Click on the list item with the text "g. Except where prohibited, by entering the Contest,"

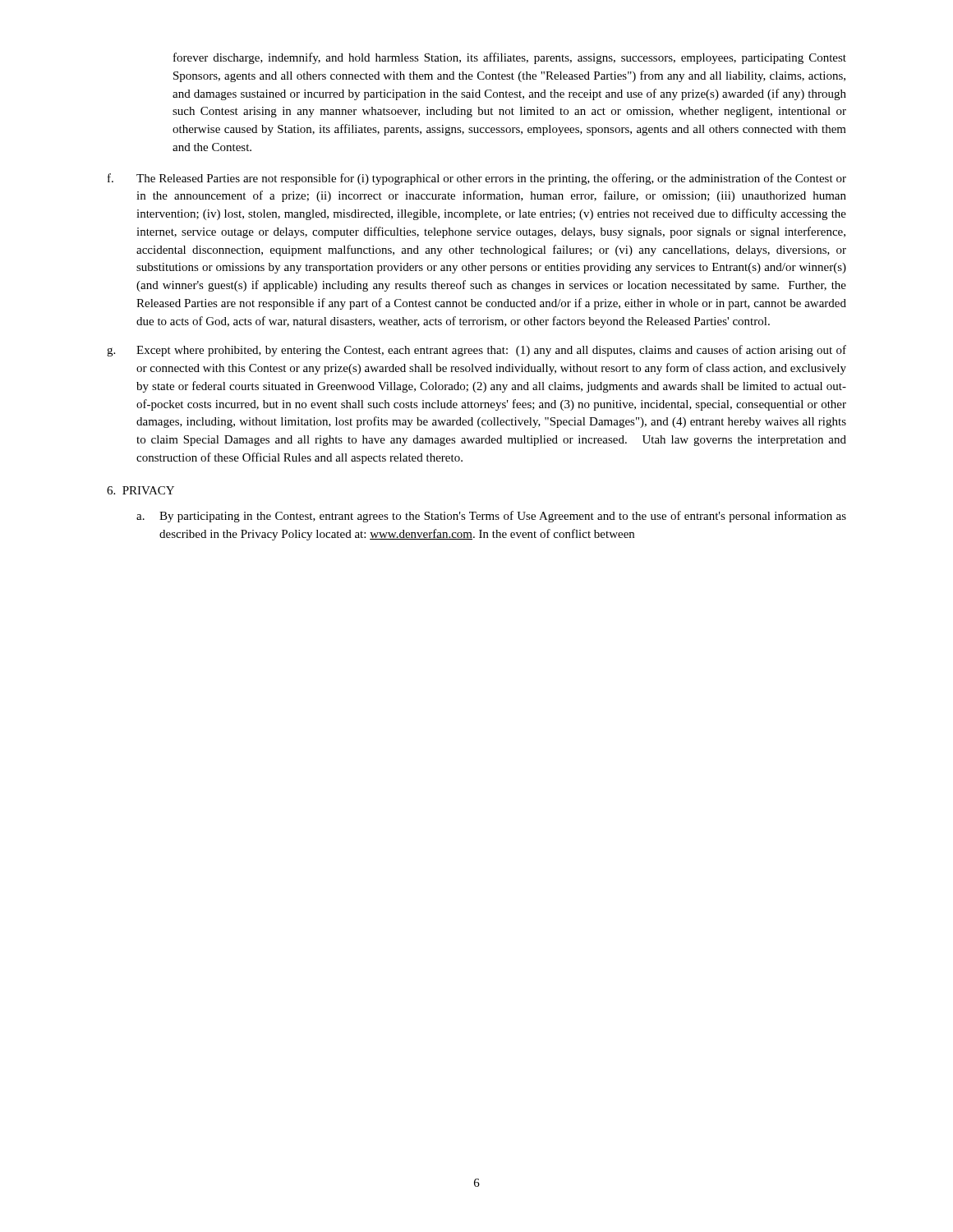click(476, 404)
